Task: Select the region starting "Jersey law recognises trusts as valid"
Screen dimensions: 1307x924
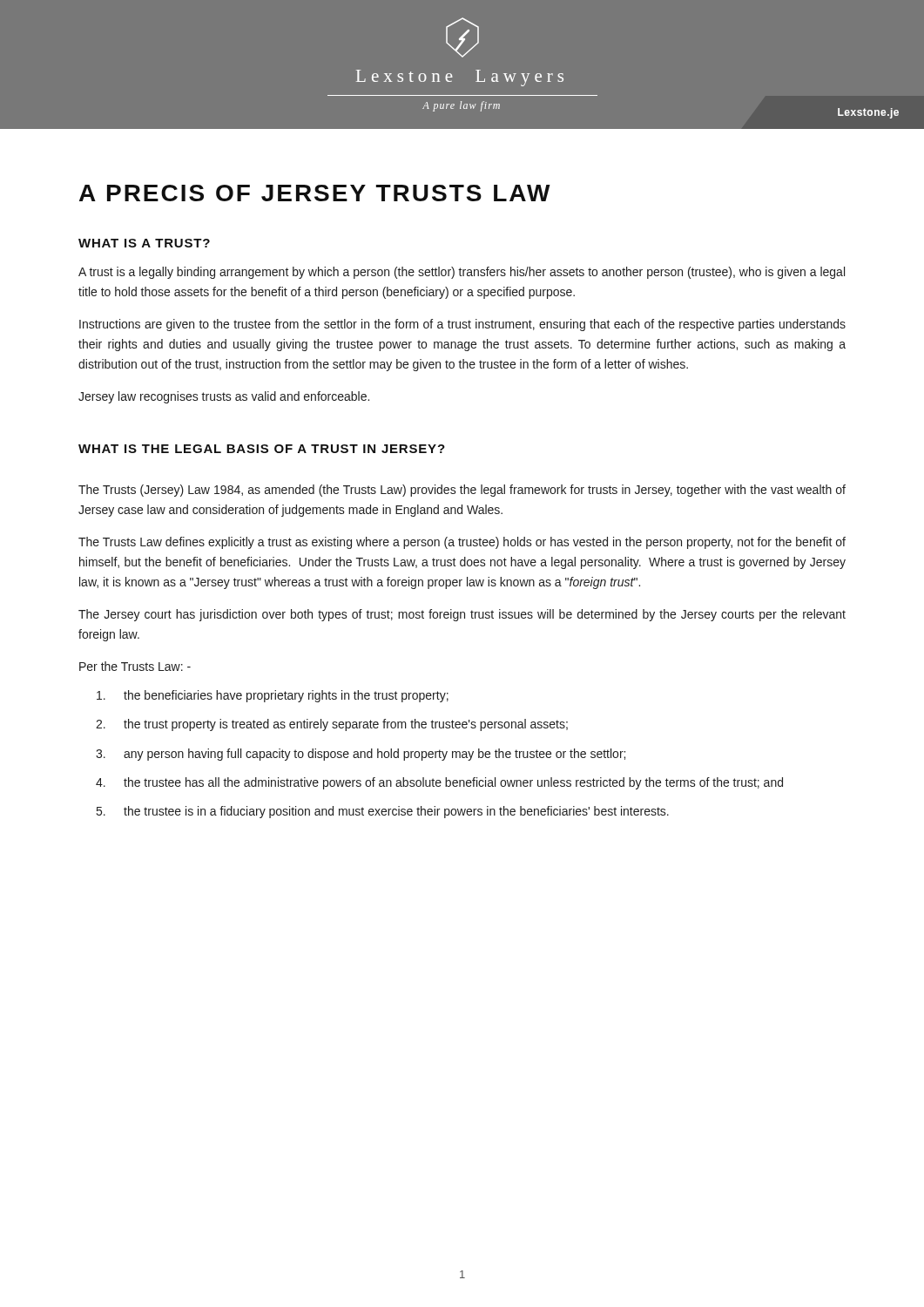Action: 224,397
